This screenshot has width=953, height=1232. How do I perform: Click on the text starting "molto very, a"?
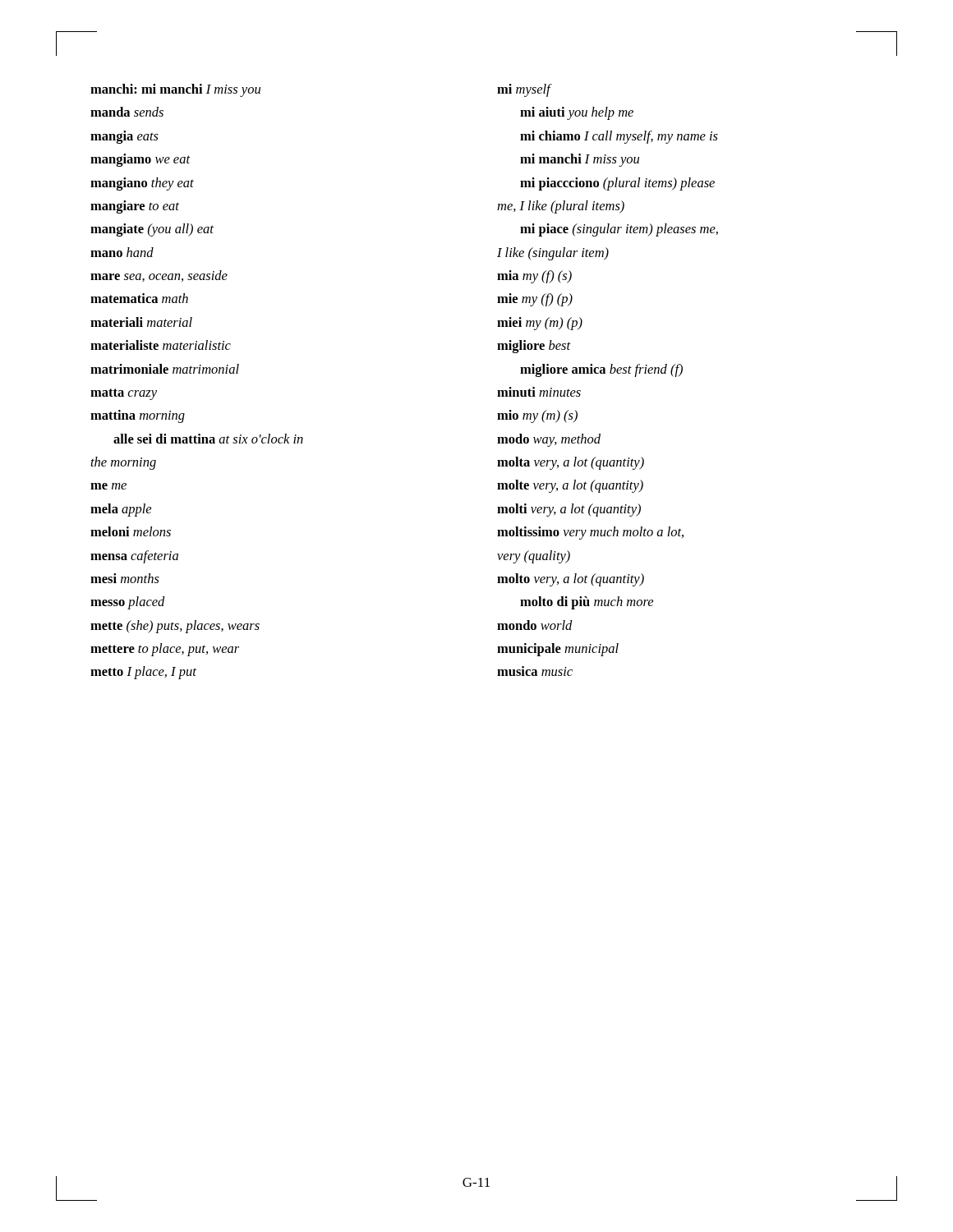pyautogui.click(x=571, y=578)
